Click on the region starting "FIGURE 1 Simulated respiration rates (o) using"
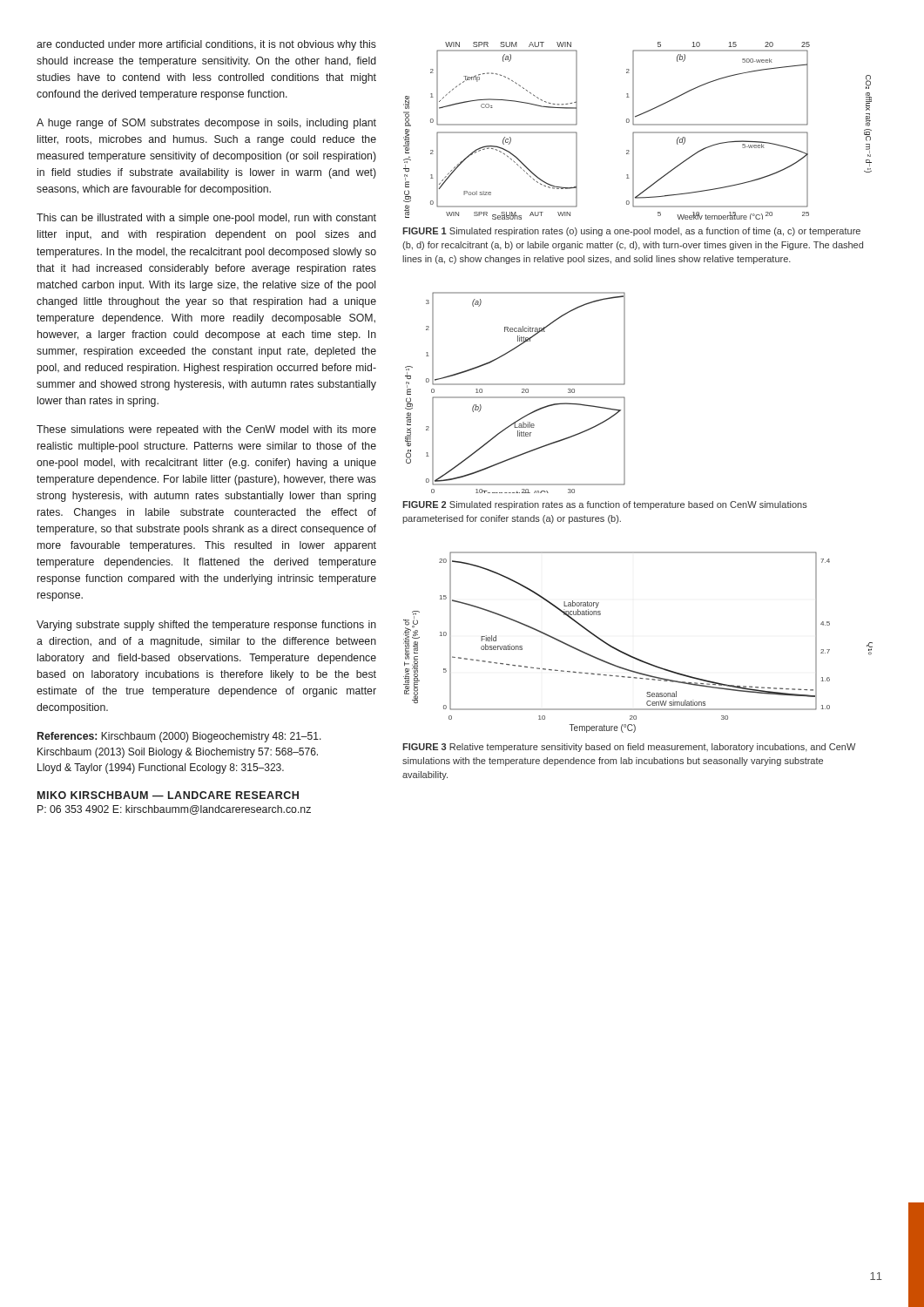The width and height of the screenshot is (924, 1307). click(633, 245)
